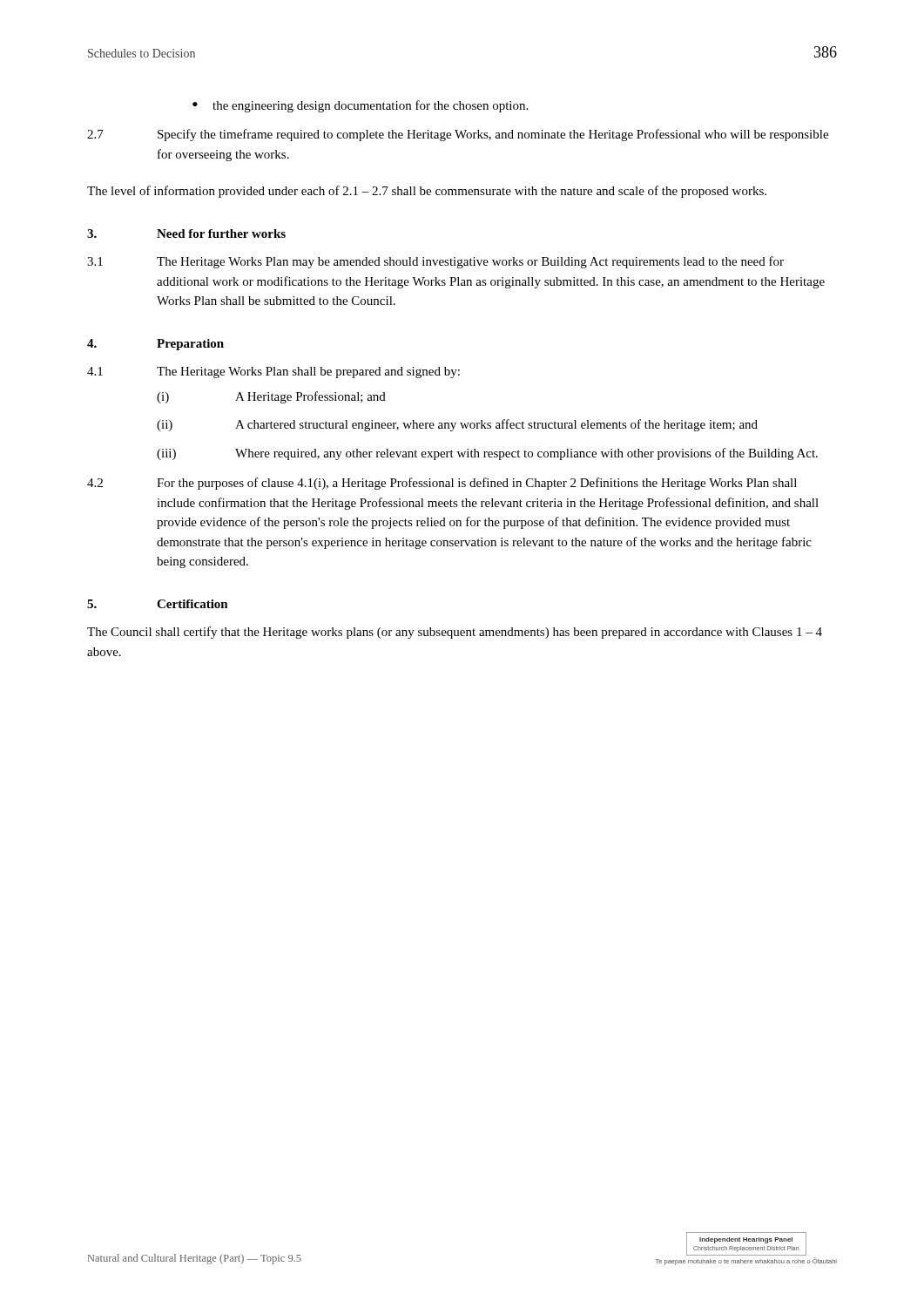The width and height of the screenshot is (924, 1307).
Task: Locate the block of text that opens with "1 The Heritage Works Plan shall"
Action: pyautogui.click(x=462, y=372)
